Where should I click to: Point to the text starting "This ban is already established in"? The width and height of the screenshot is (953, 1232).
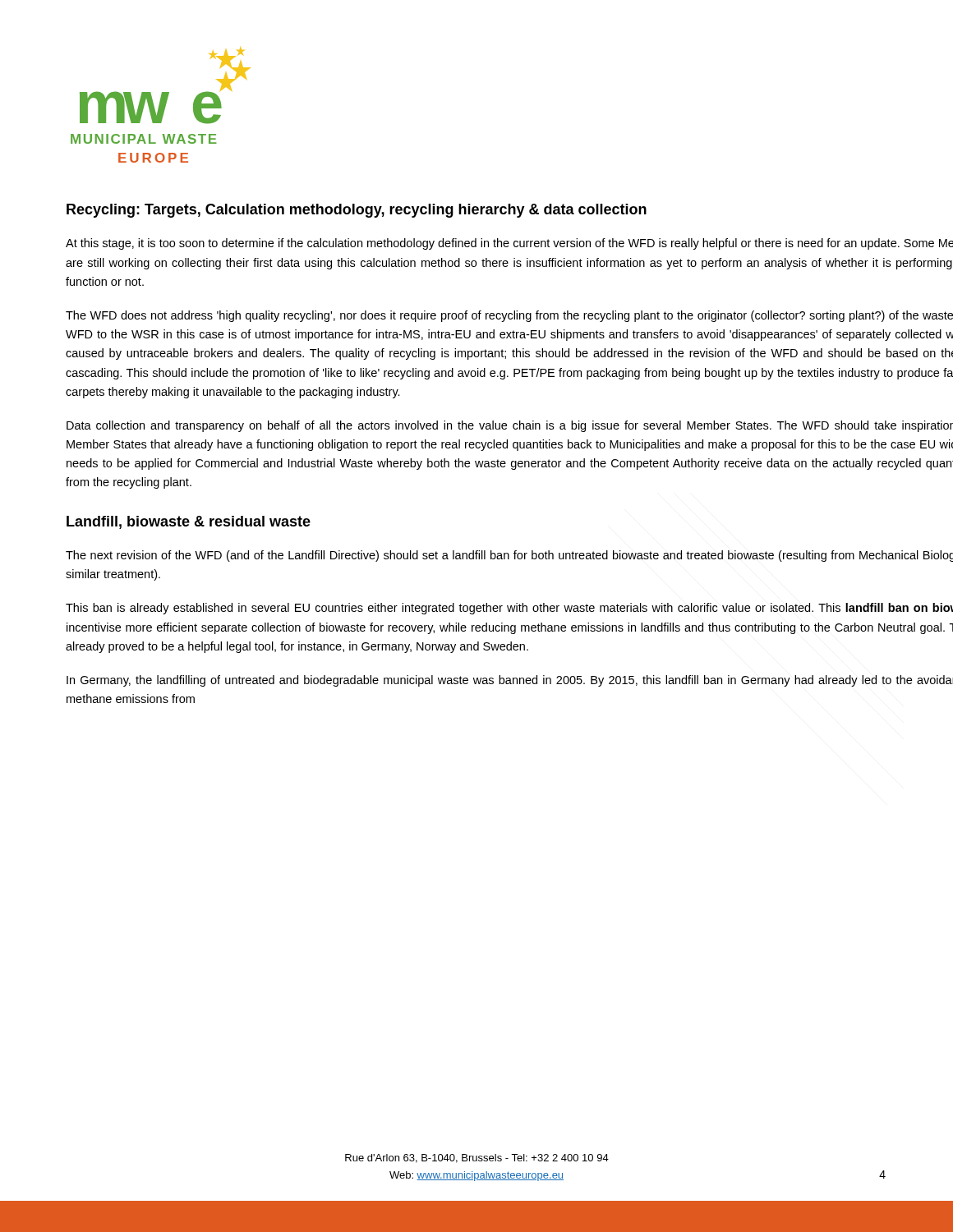(509, 627)
